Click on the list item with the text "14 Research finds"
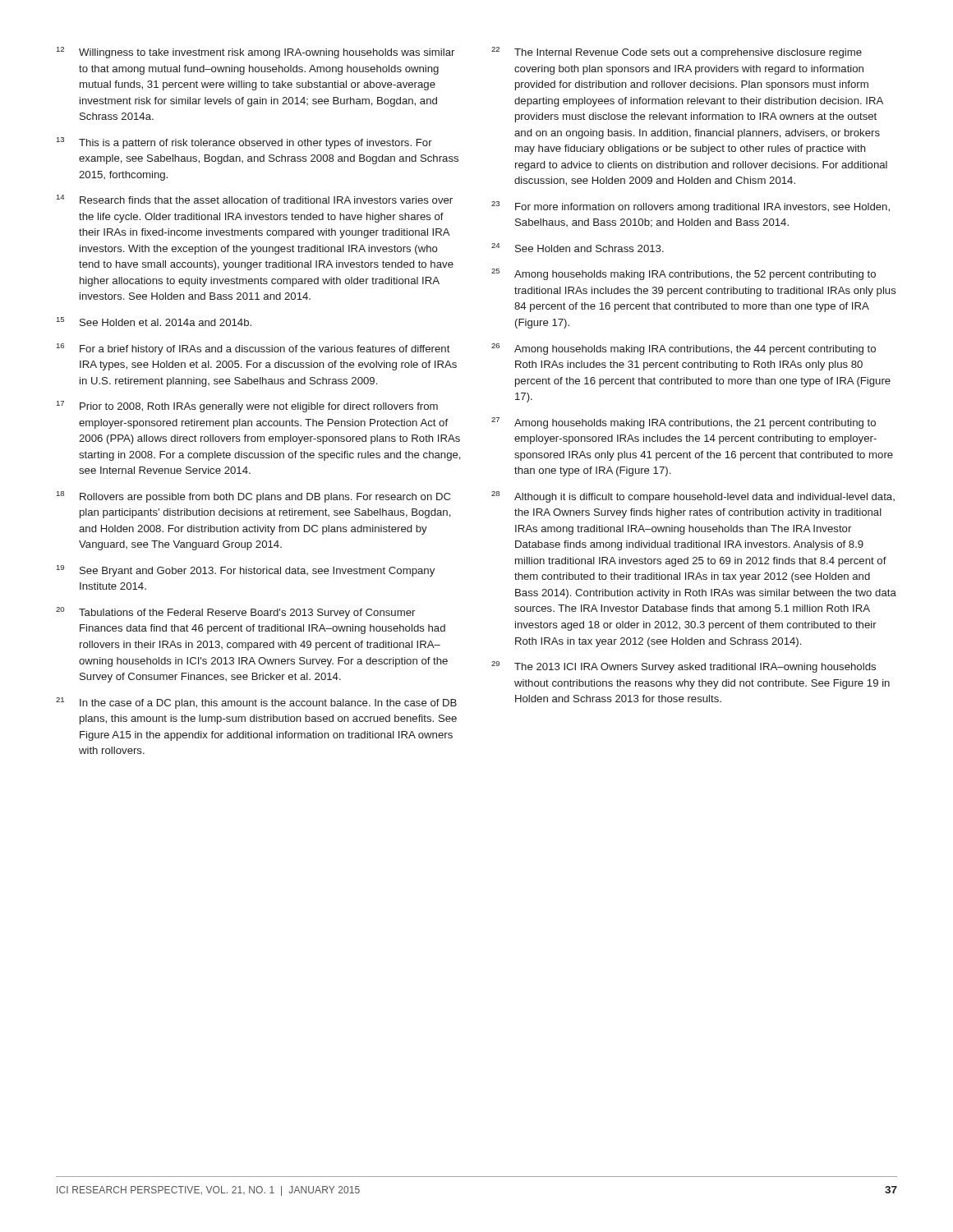Screen dimensions: 1232x953 259,249
